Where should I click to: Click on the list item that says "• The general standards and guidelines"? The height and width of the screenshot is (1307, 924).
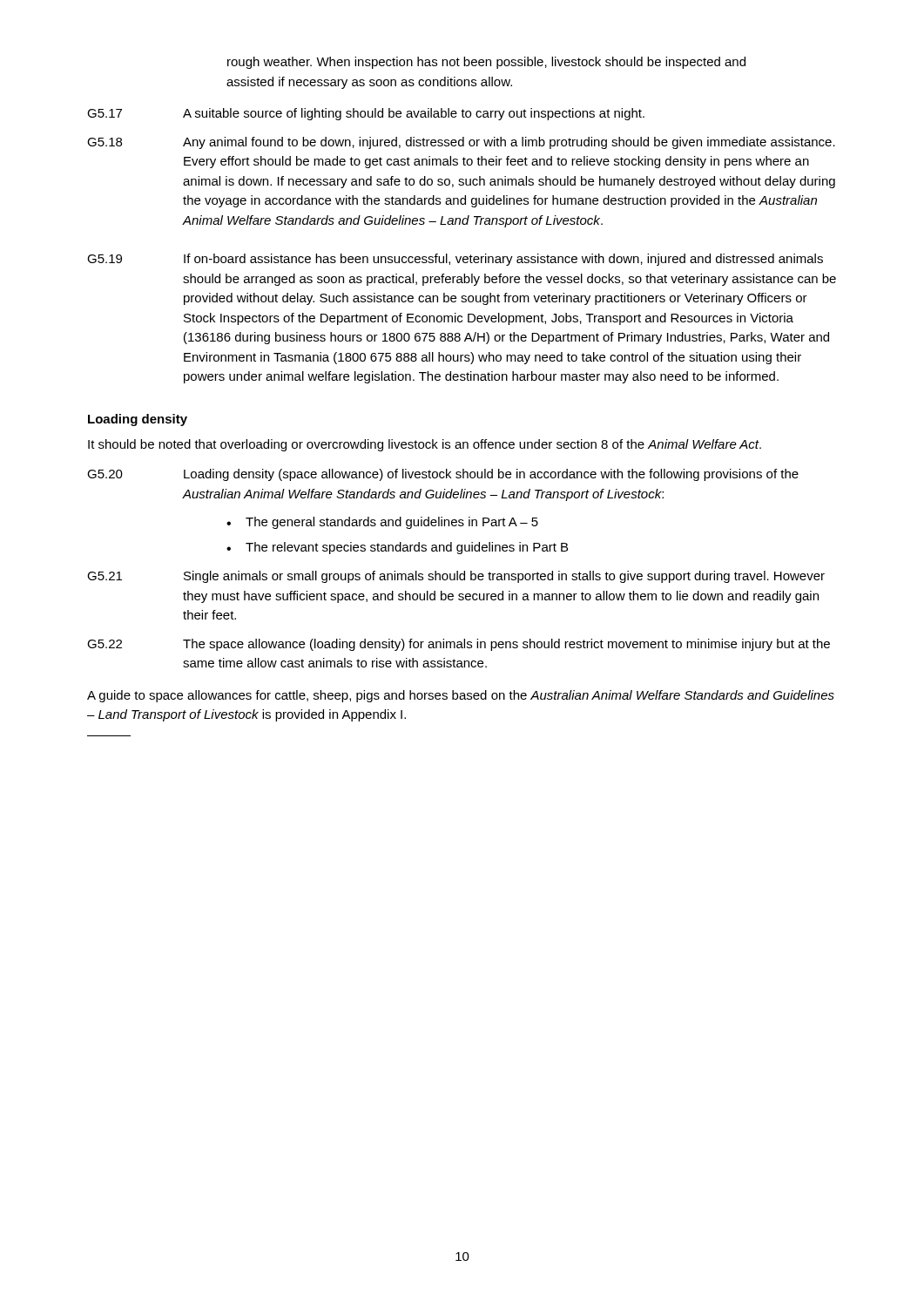coord(382,523)
